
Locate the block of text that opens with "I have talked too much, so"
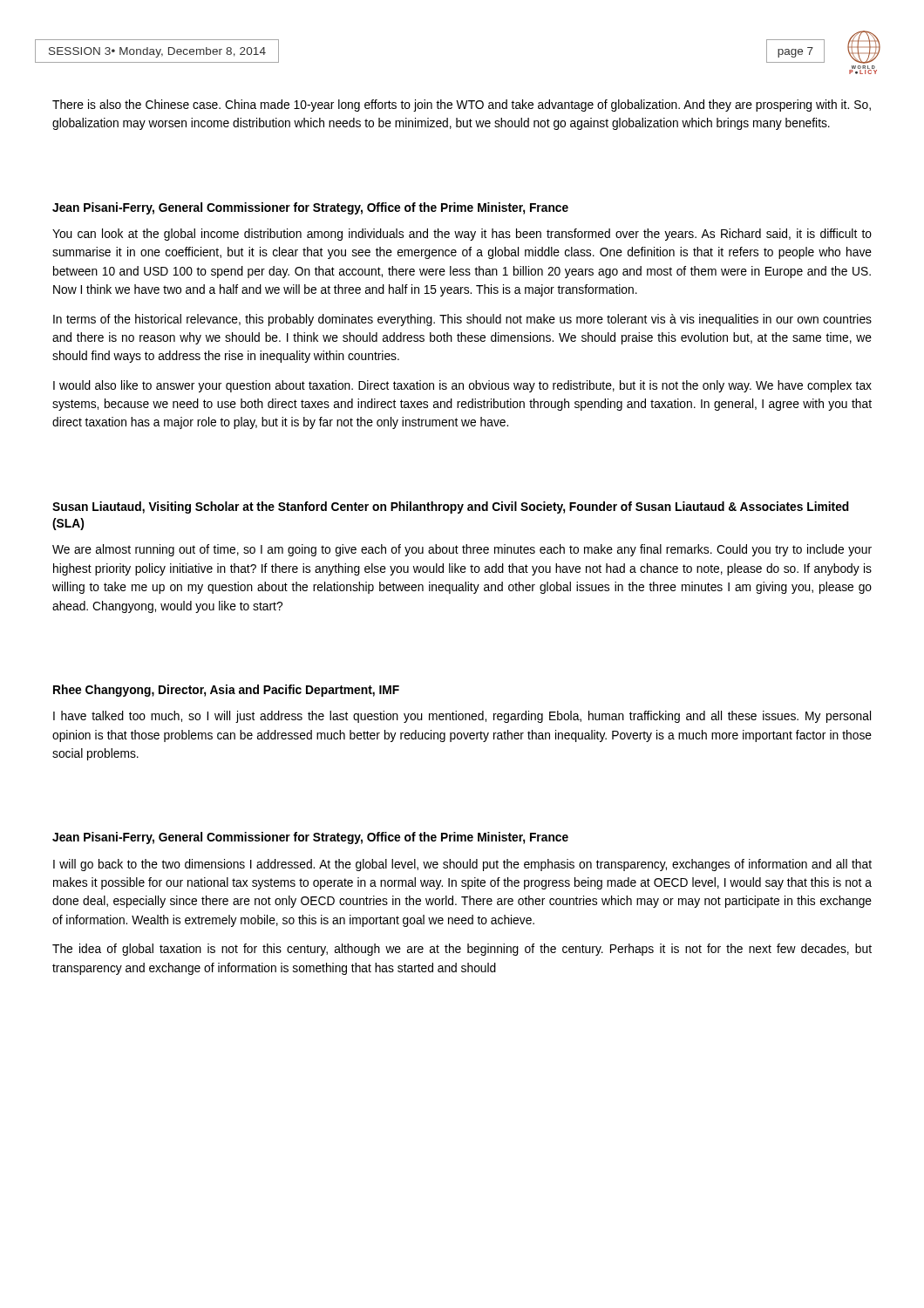point(462,735)
